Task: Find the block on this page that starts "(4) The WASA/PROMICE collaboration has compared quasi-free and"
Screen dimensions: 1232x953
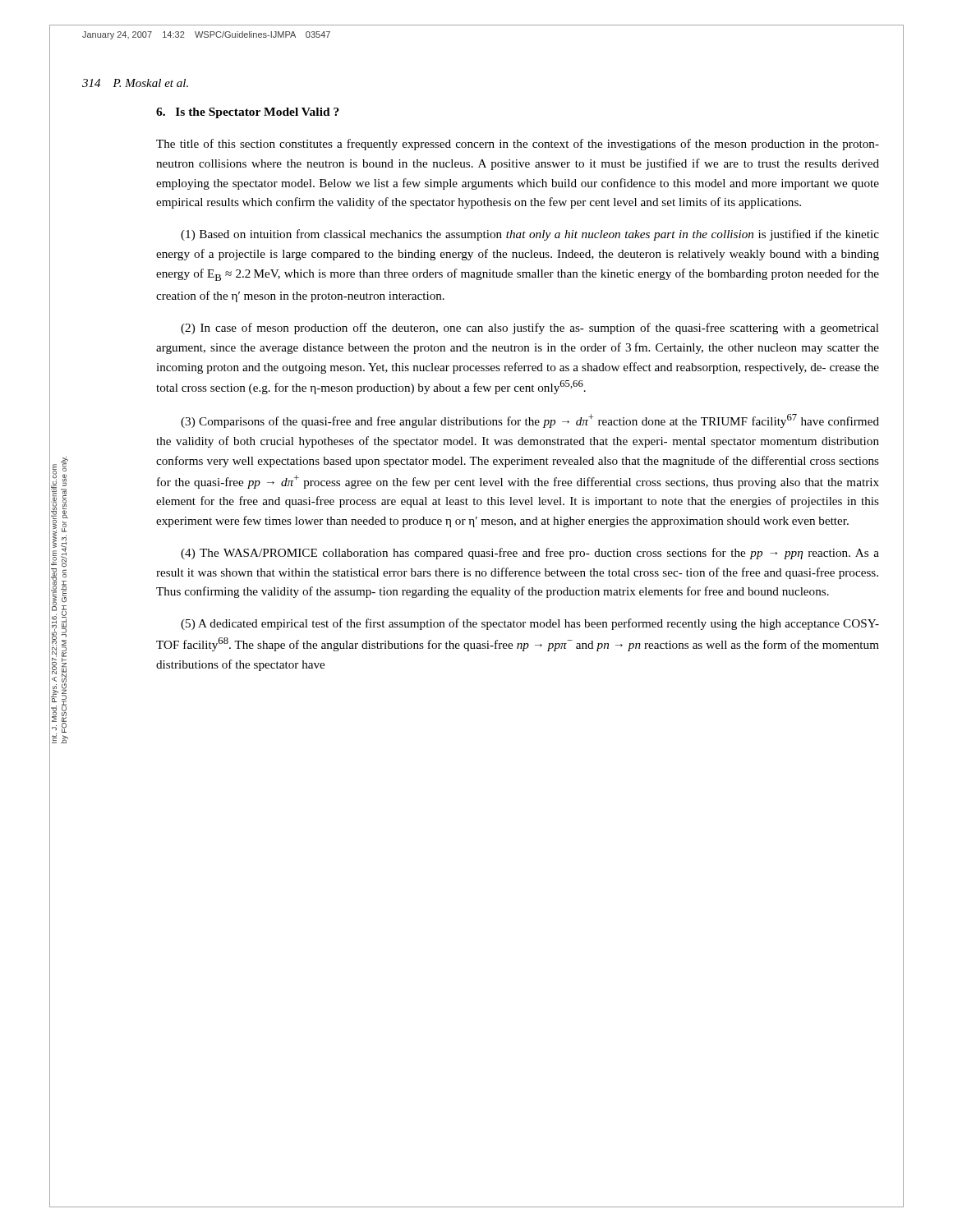Action: [518, 572]
